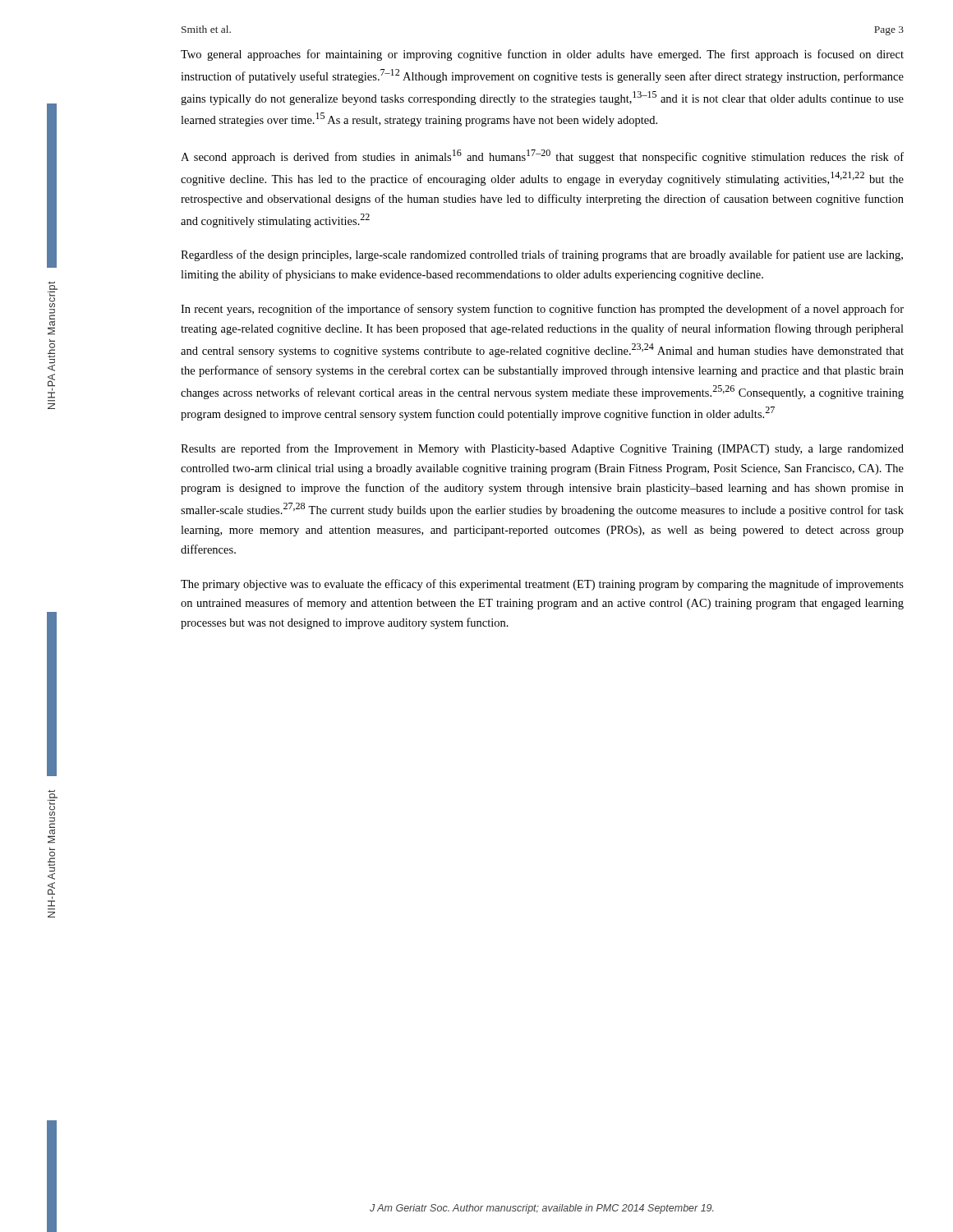Navigate to the block starting "Regardless of the design"
Viewport: 953px width, 1232px height.
542,265
